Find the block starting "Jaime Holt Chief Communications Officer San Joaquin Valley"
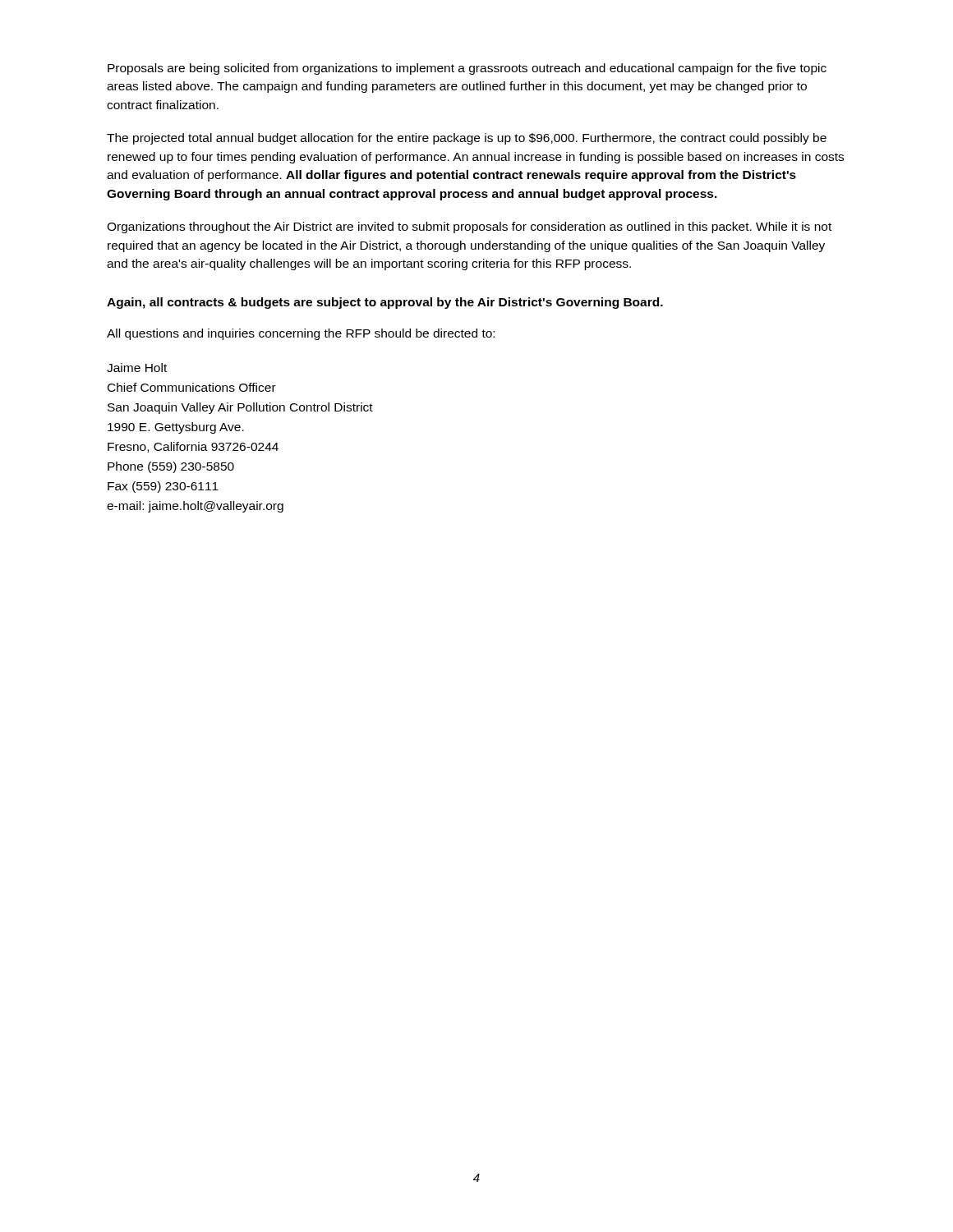The width and height of the screenshot is (953, 1232). point(240,436)
